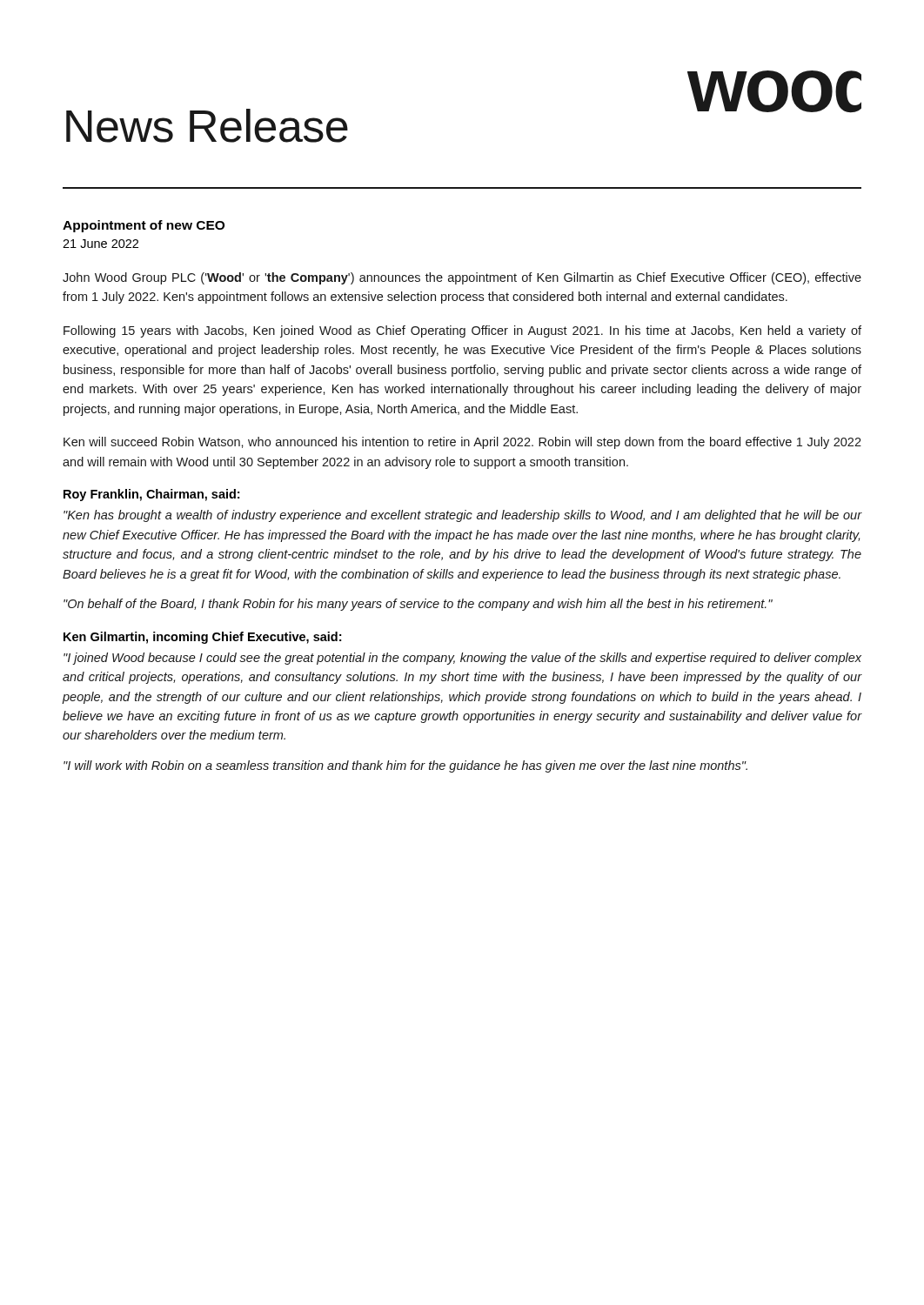Image resolution: width=924 pixels, height=1305 pixels.
Task: Where is the passage that starts ""Ken has brought a wealth of industry"?
Action: pos(462,545)
